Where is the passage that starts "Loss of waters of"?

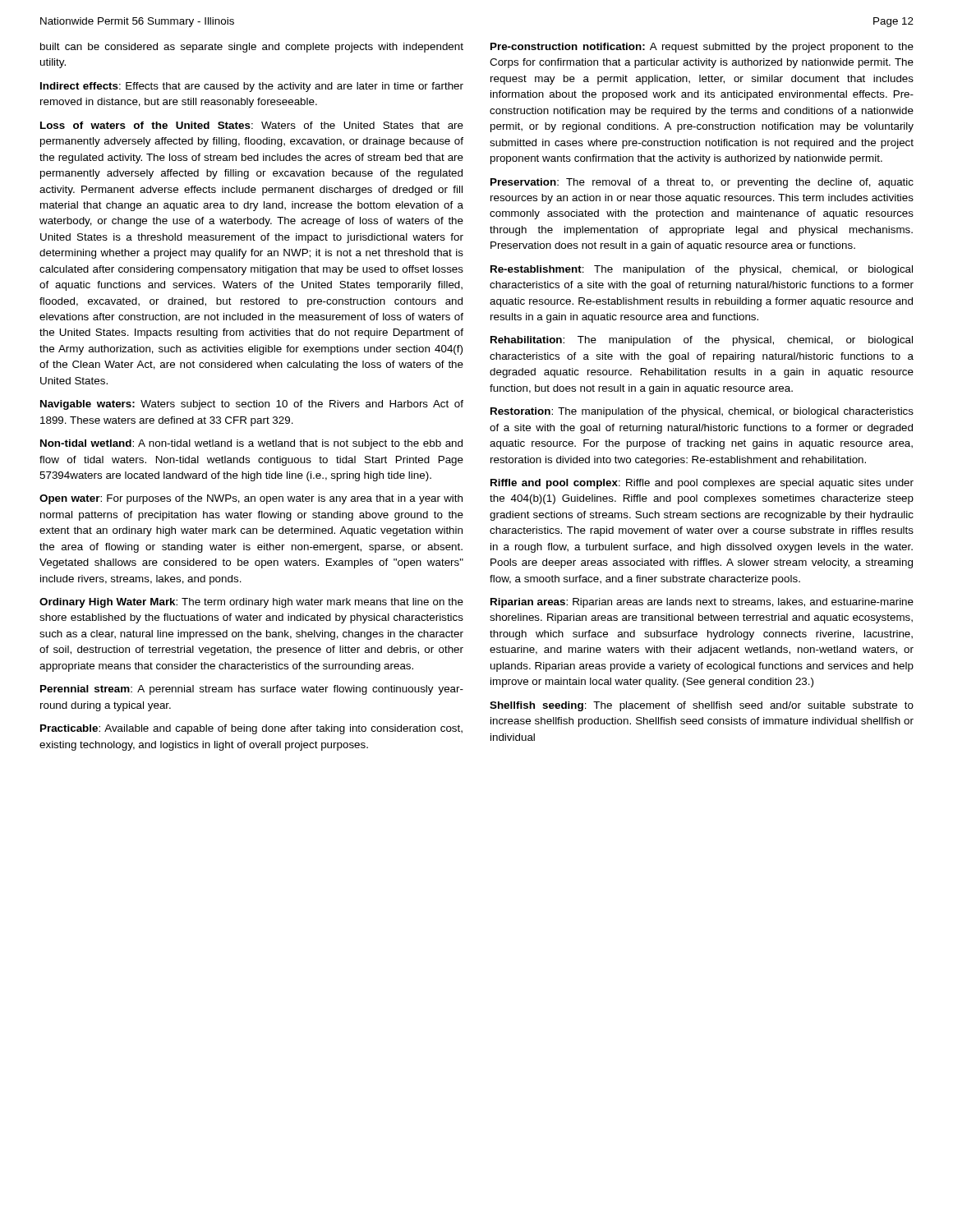tap(251, 253)
